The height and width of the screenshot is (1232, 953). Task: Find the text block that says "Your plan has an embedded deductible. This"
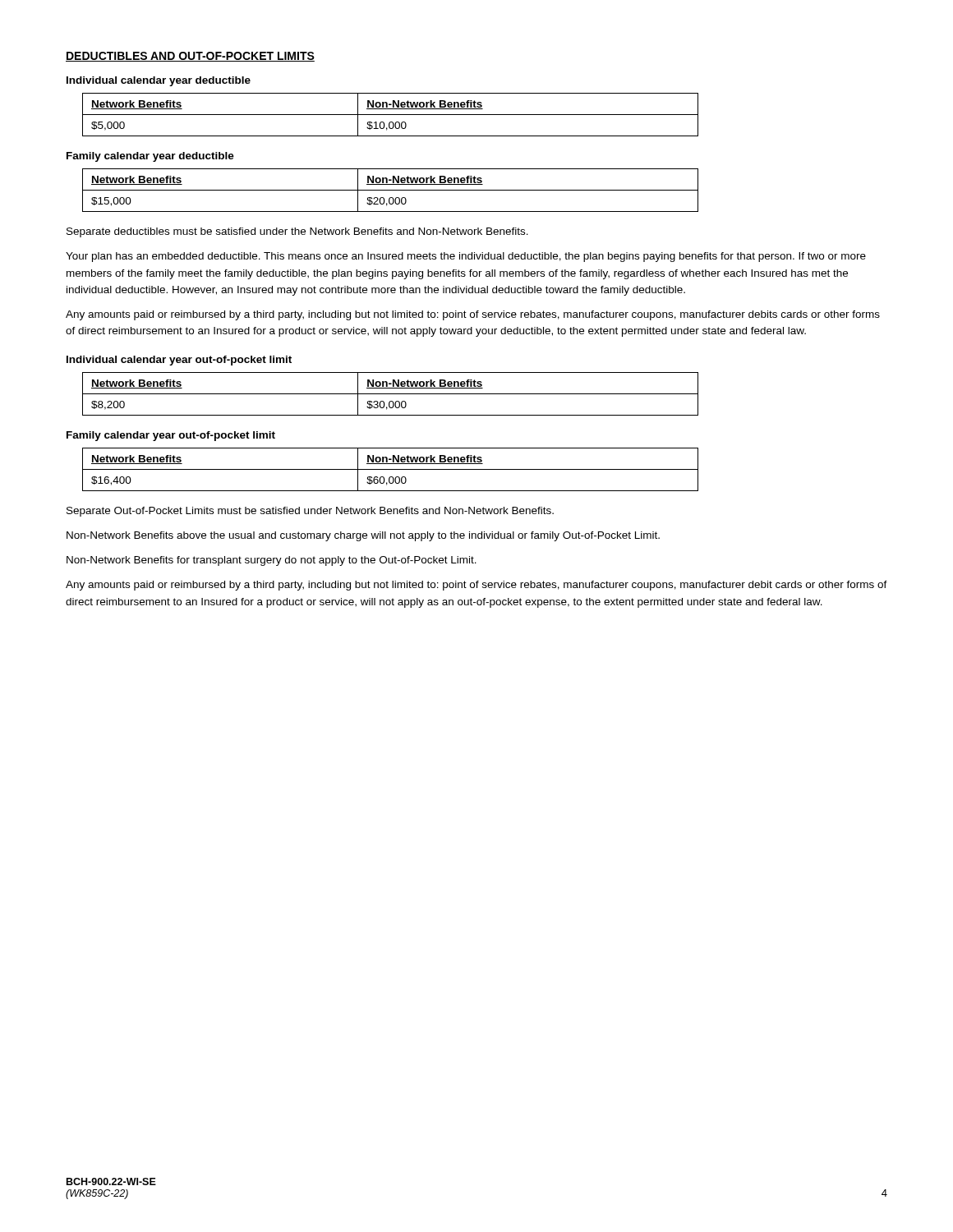click(466, 273)
